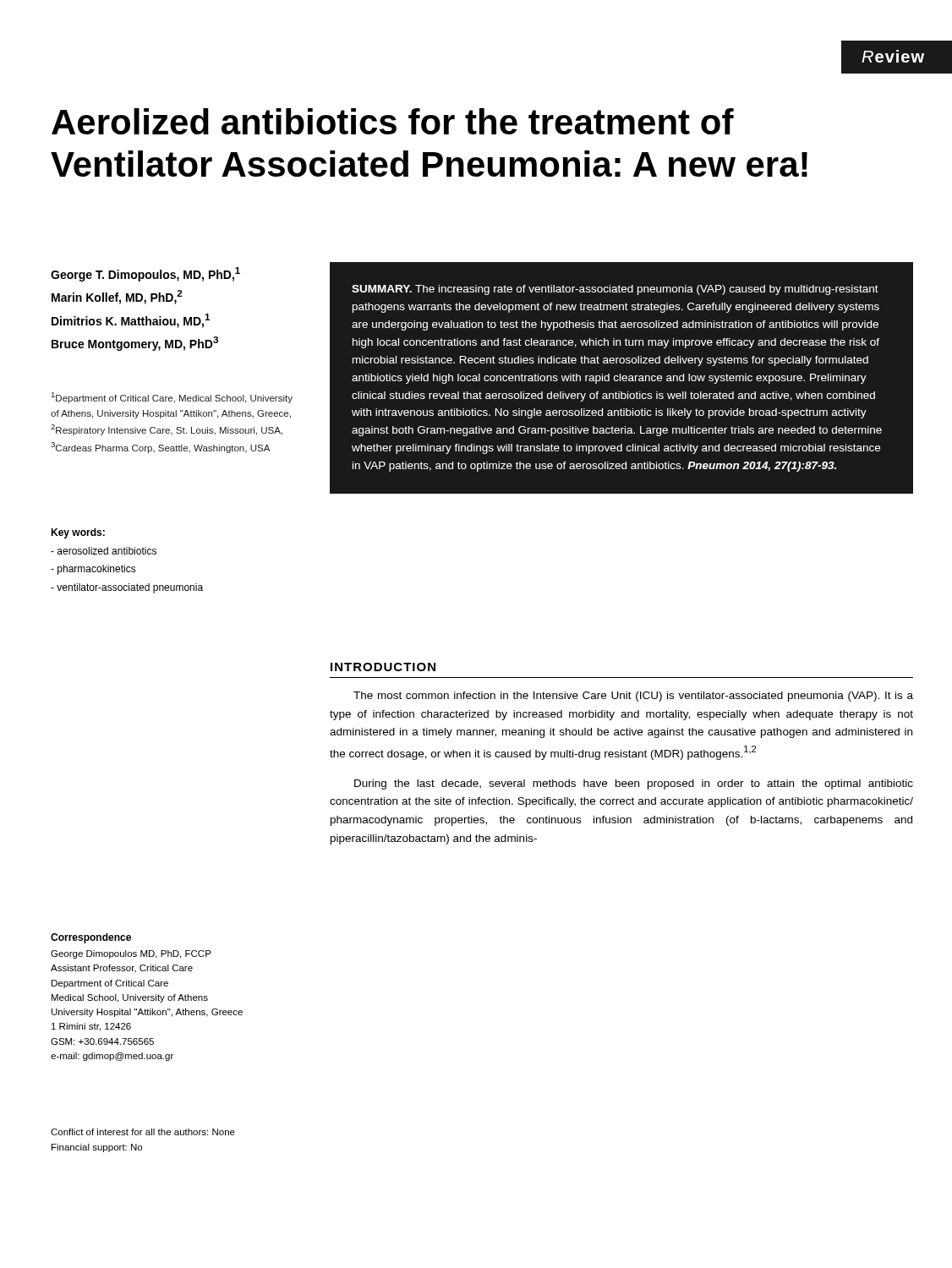This screenshot has width=952, height=1268.
Task: Find the block on this page that starts "The most common infection"
Action: coord(621,767)
